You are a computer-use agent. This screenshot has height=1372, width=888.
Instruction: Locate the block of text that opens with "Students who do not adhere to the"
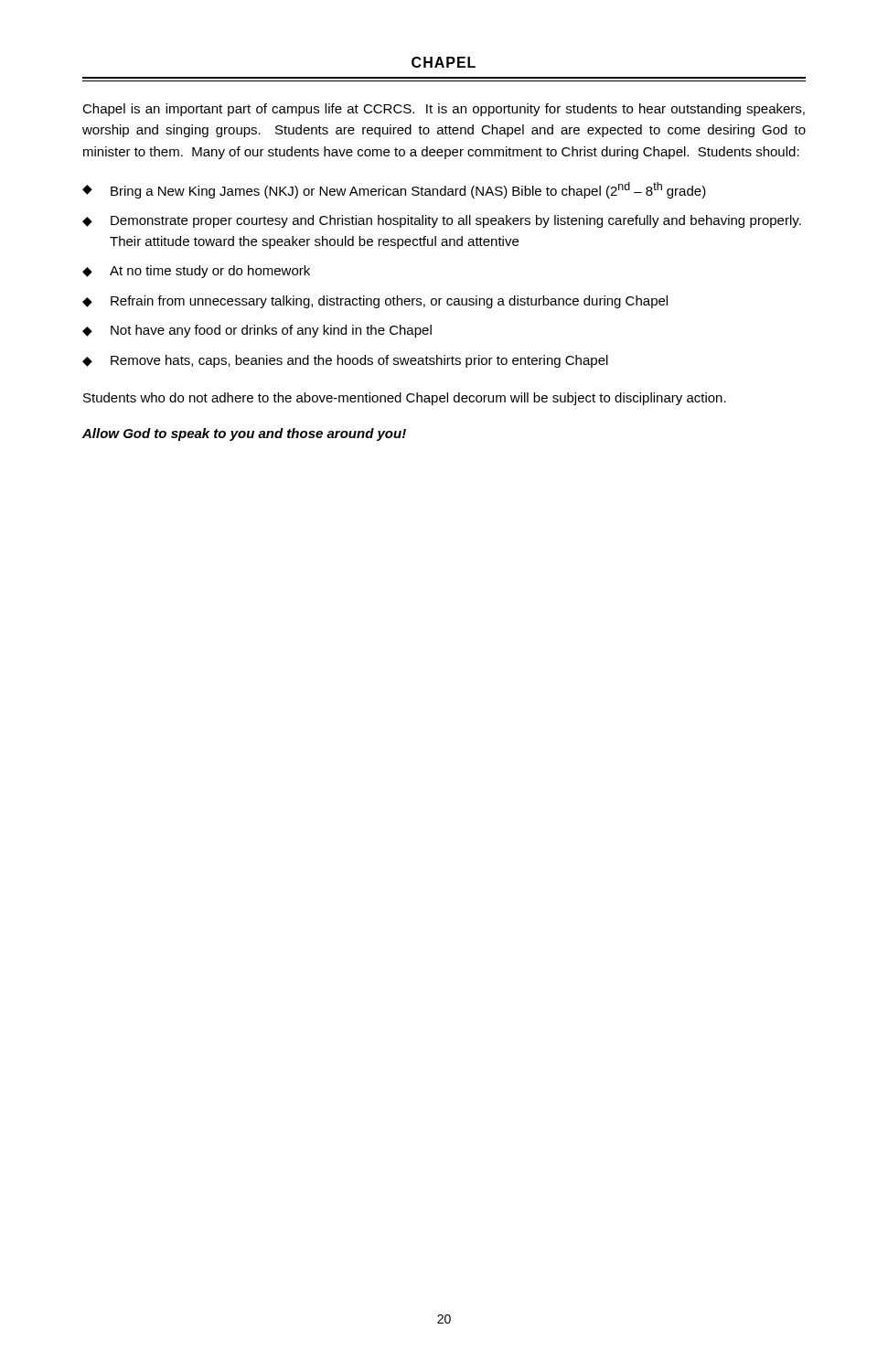404,398
